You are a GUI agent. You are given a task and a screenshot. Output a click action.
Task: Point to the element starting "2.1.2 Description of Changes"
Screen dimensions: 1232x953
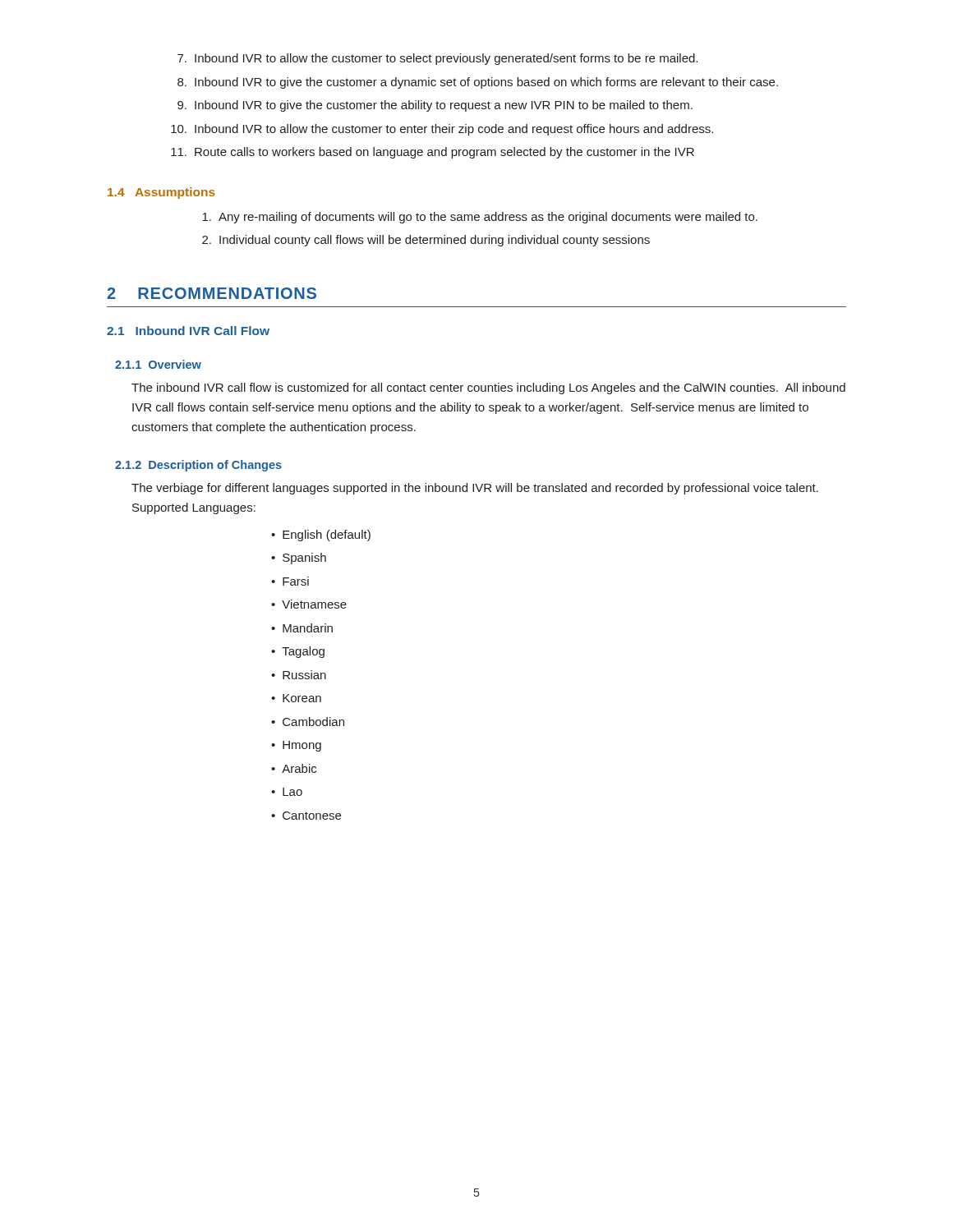tap(198, 464)
